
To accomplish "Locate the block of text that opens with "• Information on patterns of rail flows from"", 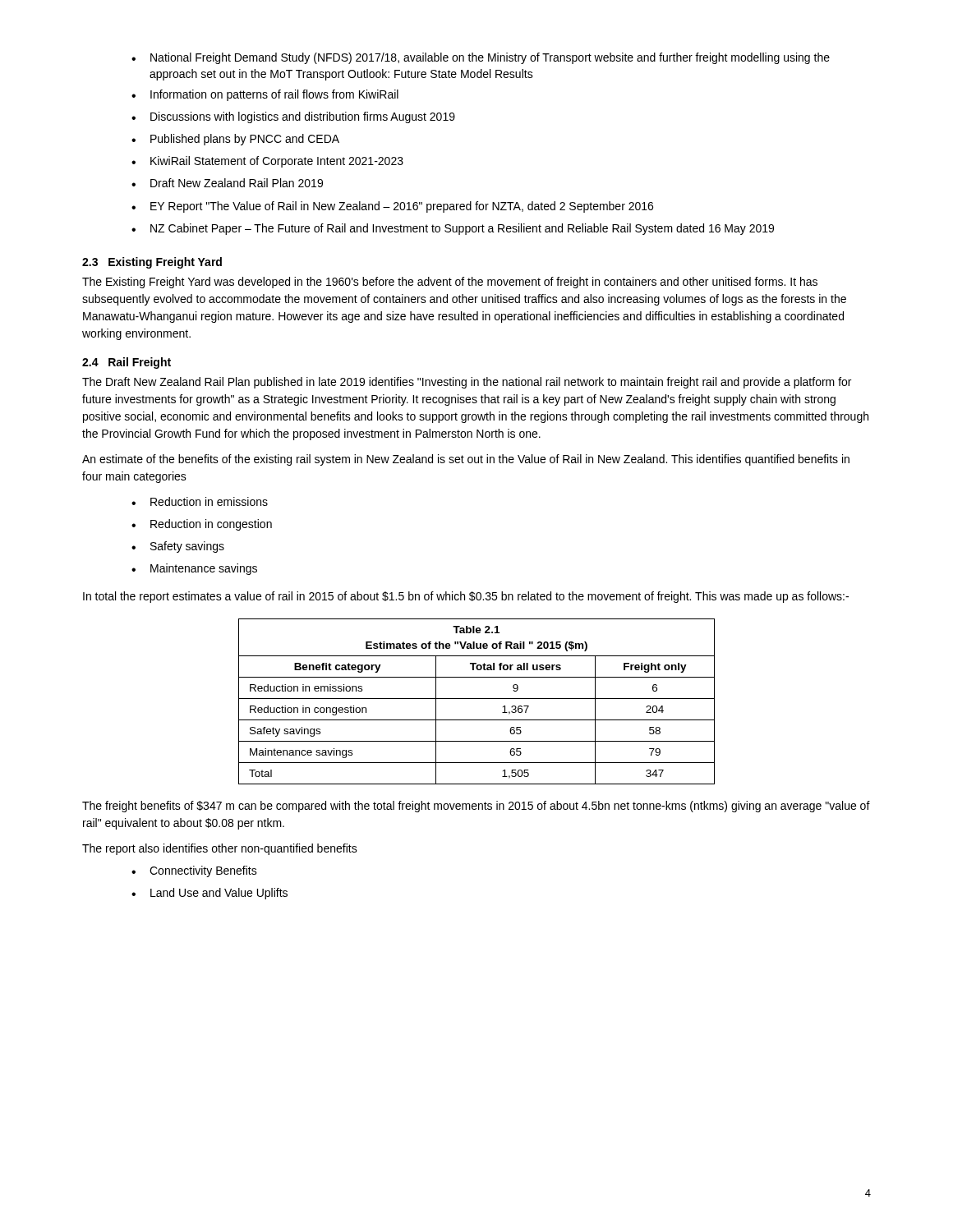I will click(x=265, y=95).
